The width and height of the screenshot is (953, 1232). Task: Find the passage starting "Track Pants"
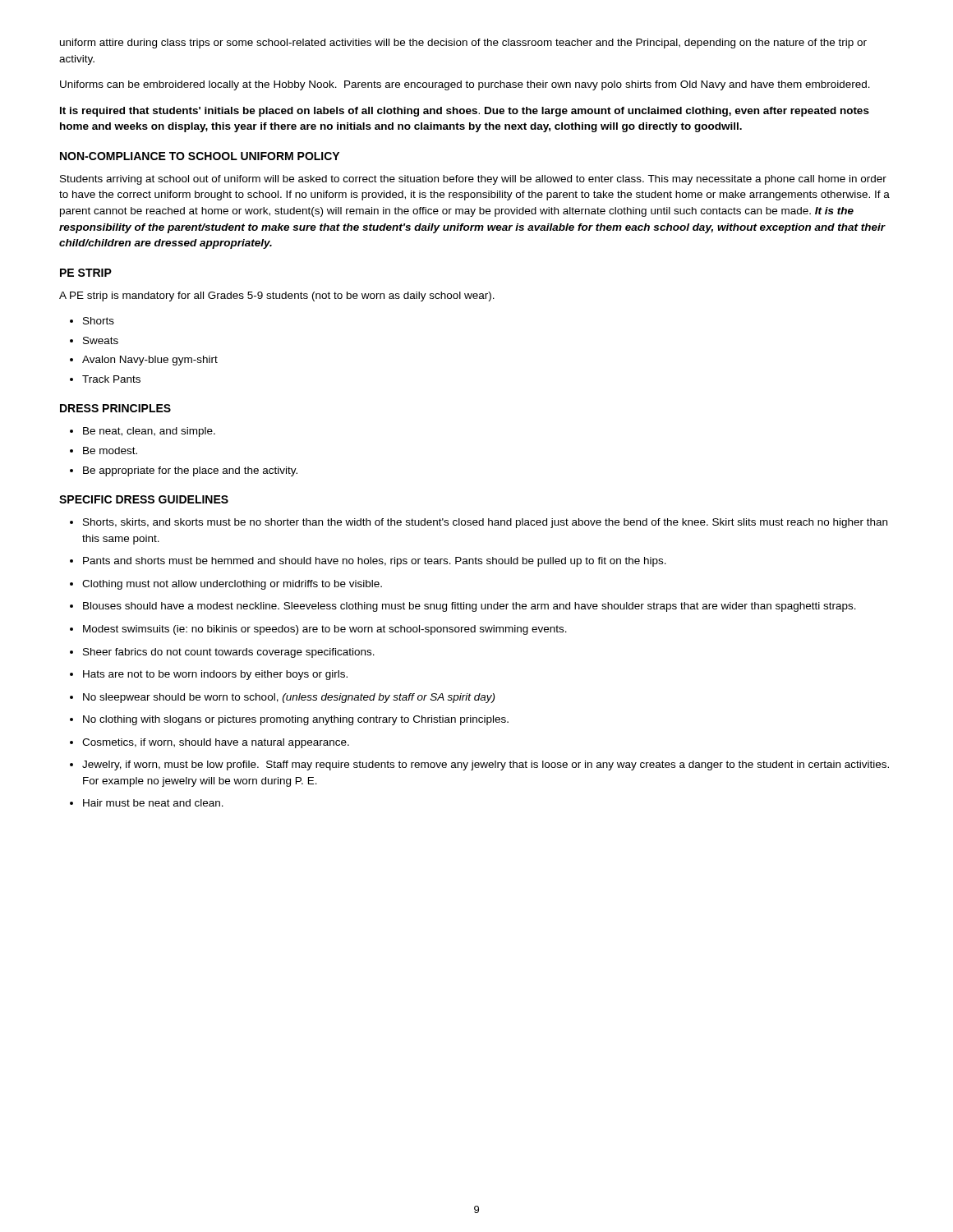coord(112,379)
